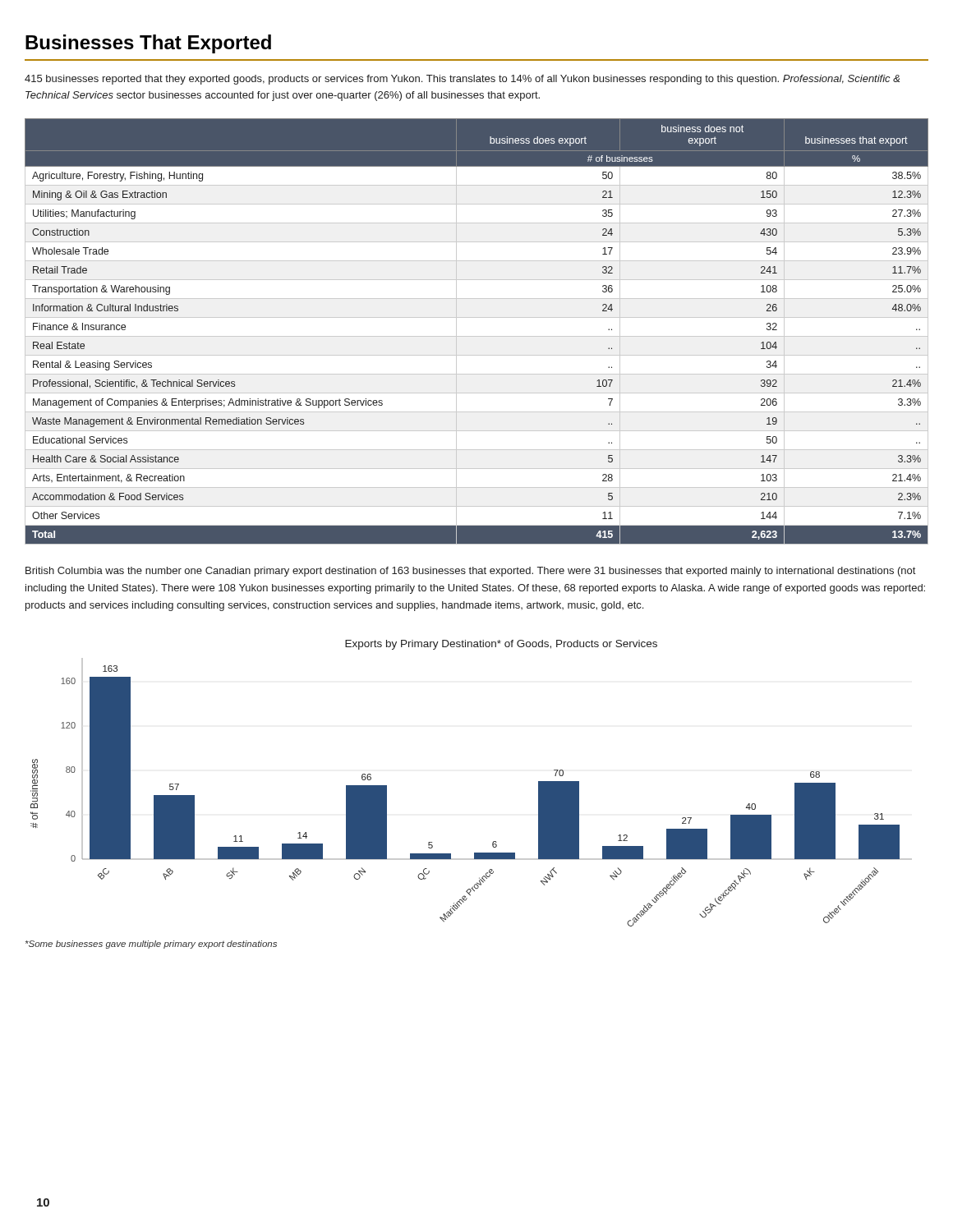Locate the block of text that opens with "British Columbia was the number one Canadian"
Image resolution: width=953 pixels, height=1232 pixels.
coord(475,588)
